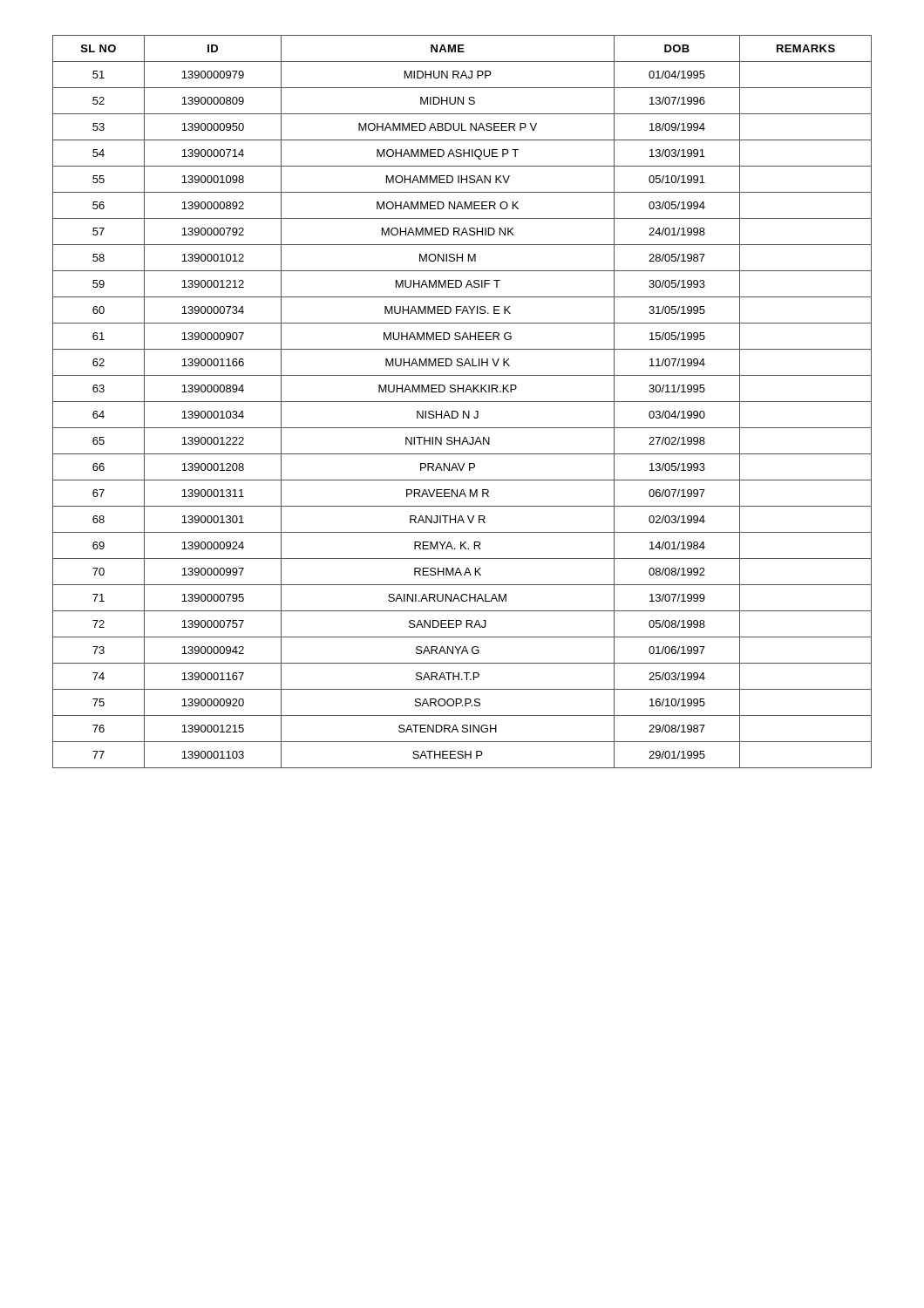The height and width of the screenshot is (1308, 924).
Task: Click on the table containing "MUHAMMED FAYIS. E K"
Action: 462,402
